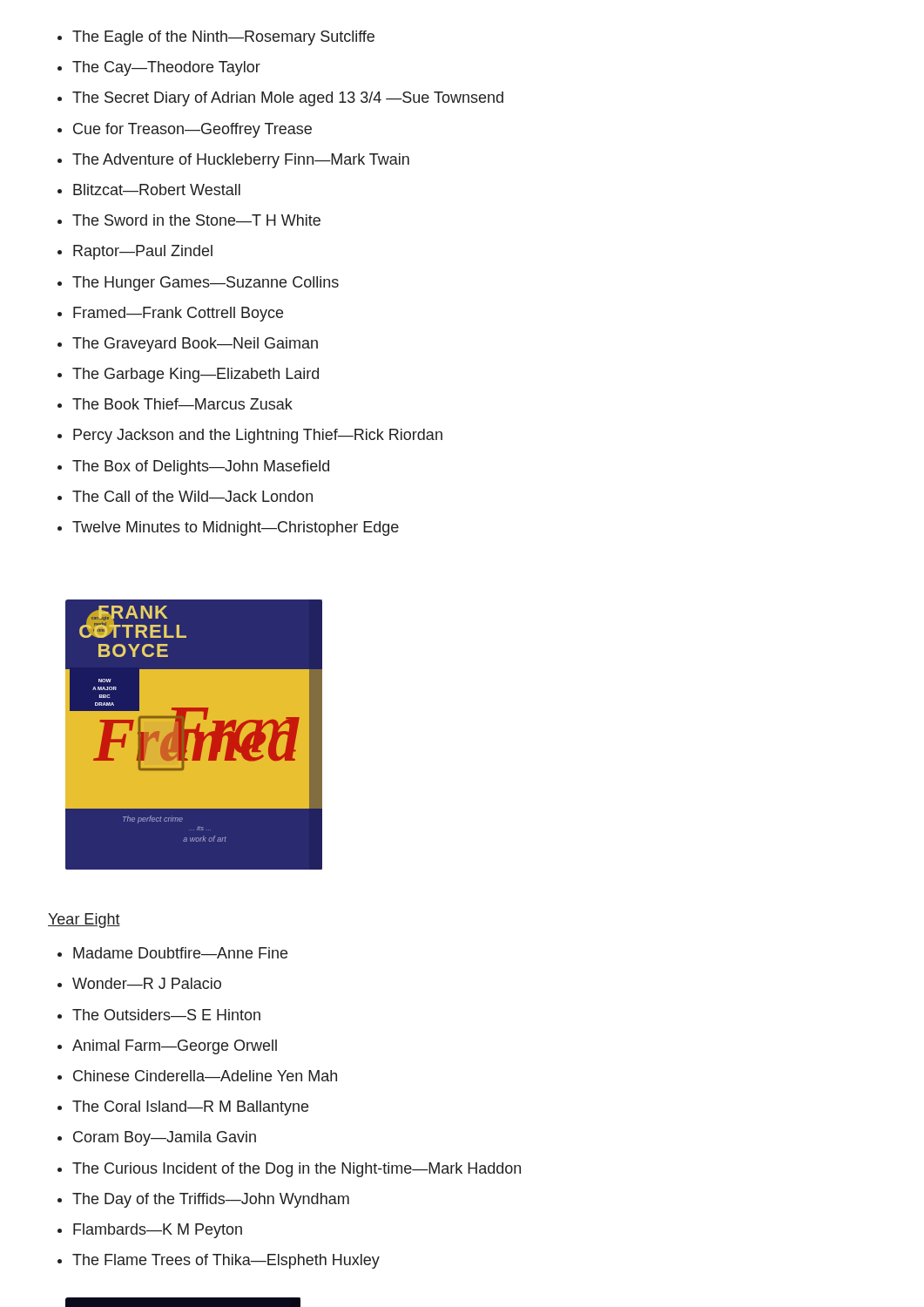This screenshot has height=1307, width=924.
Task: Locate the text "Wonder—R J Palacio"
Action: (x=147, y=984)
